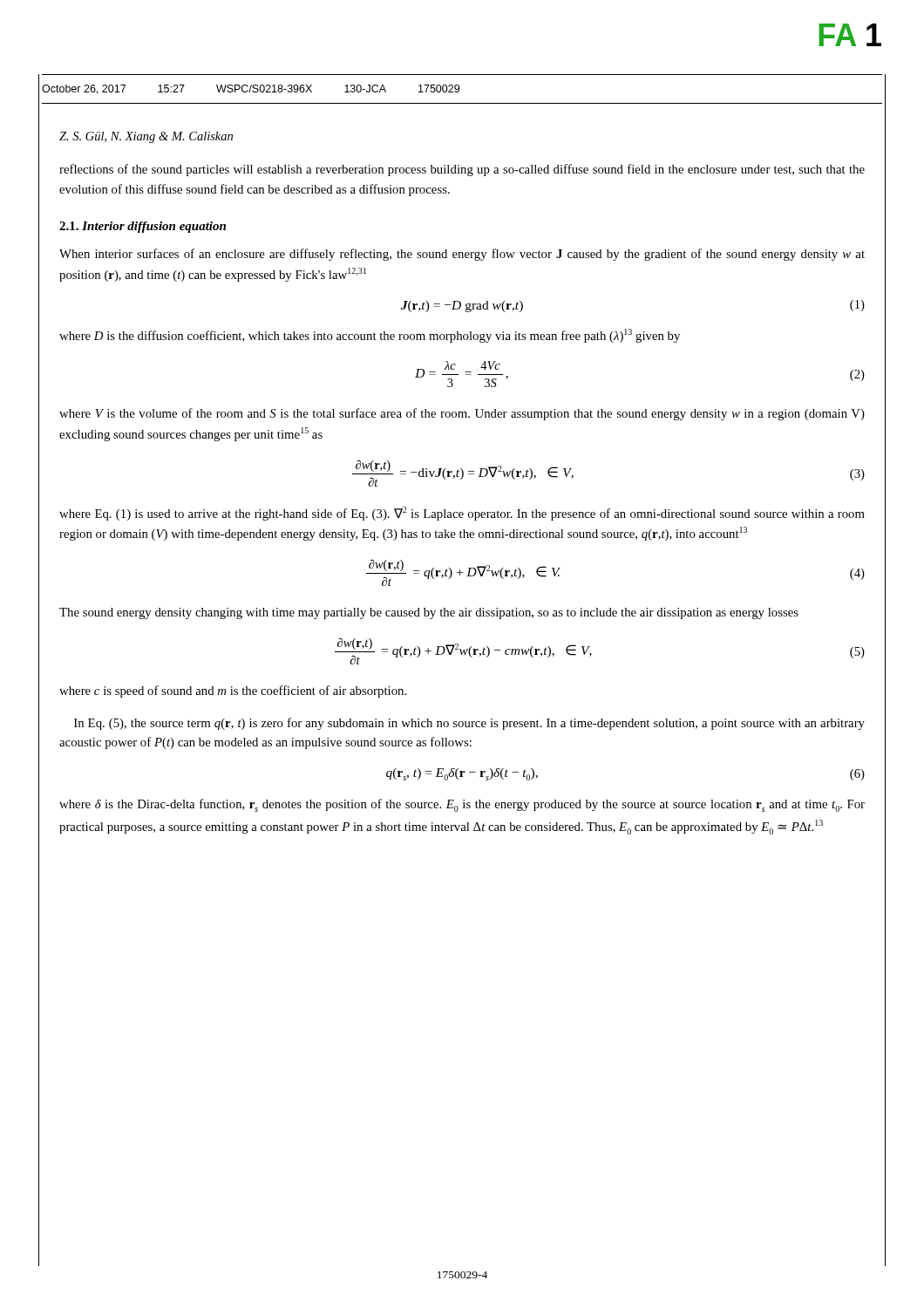The image size is (924, 1308).
Task: Select the block starting "where δ is the Dirac-delta"
Action: click(x=462, y=817)
